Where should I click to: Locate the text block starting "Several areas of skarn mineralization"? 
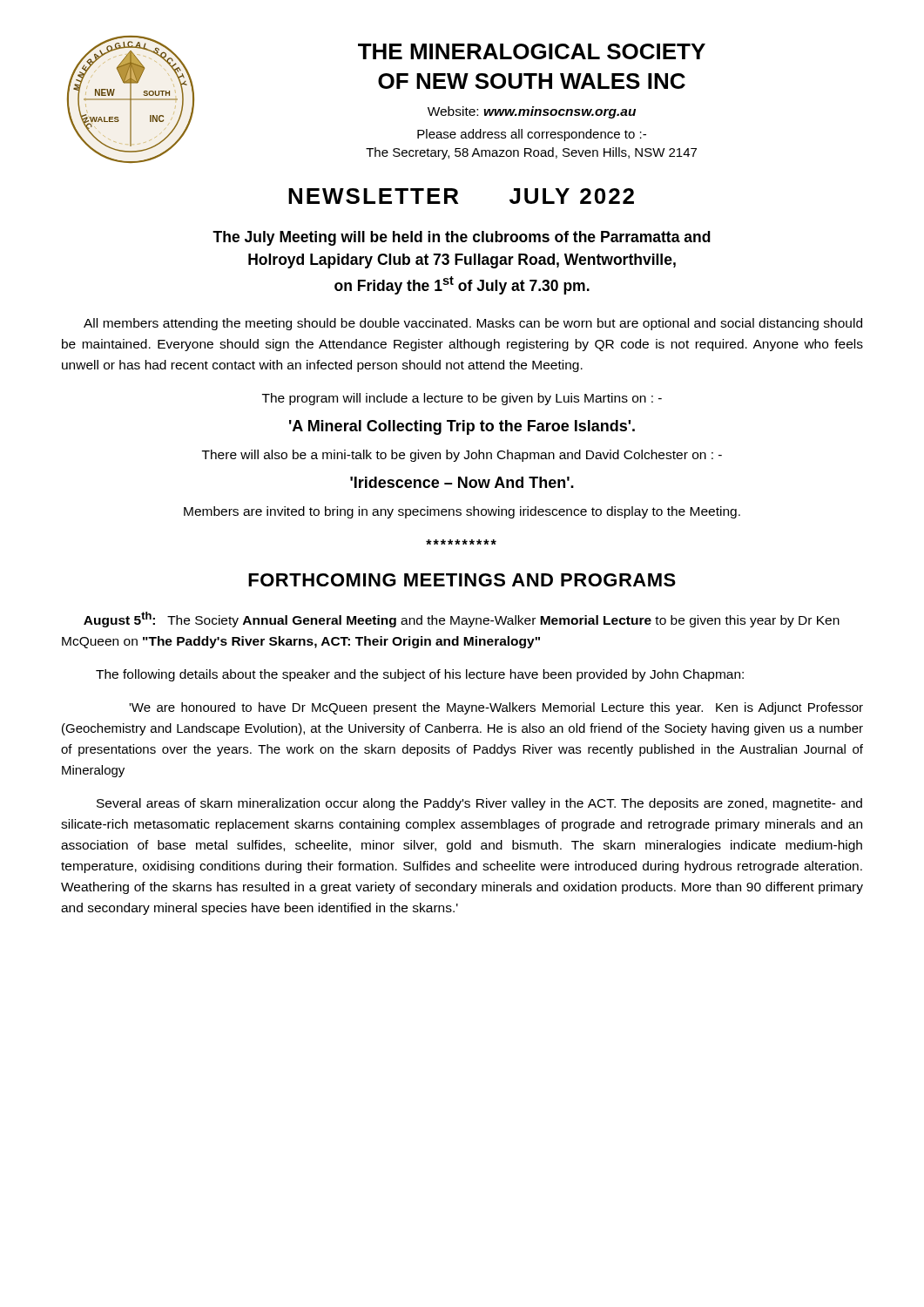click(x=462, y=855)
